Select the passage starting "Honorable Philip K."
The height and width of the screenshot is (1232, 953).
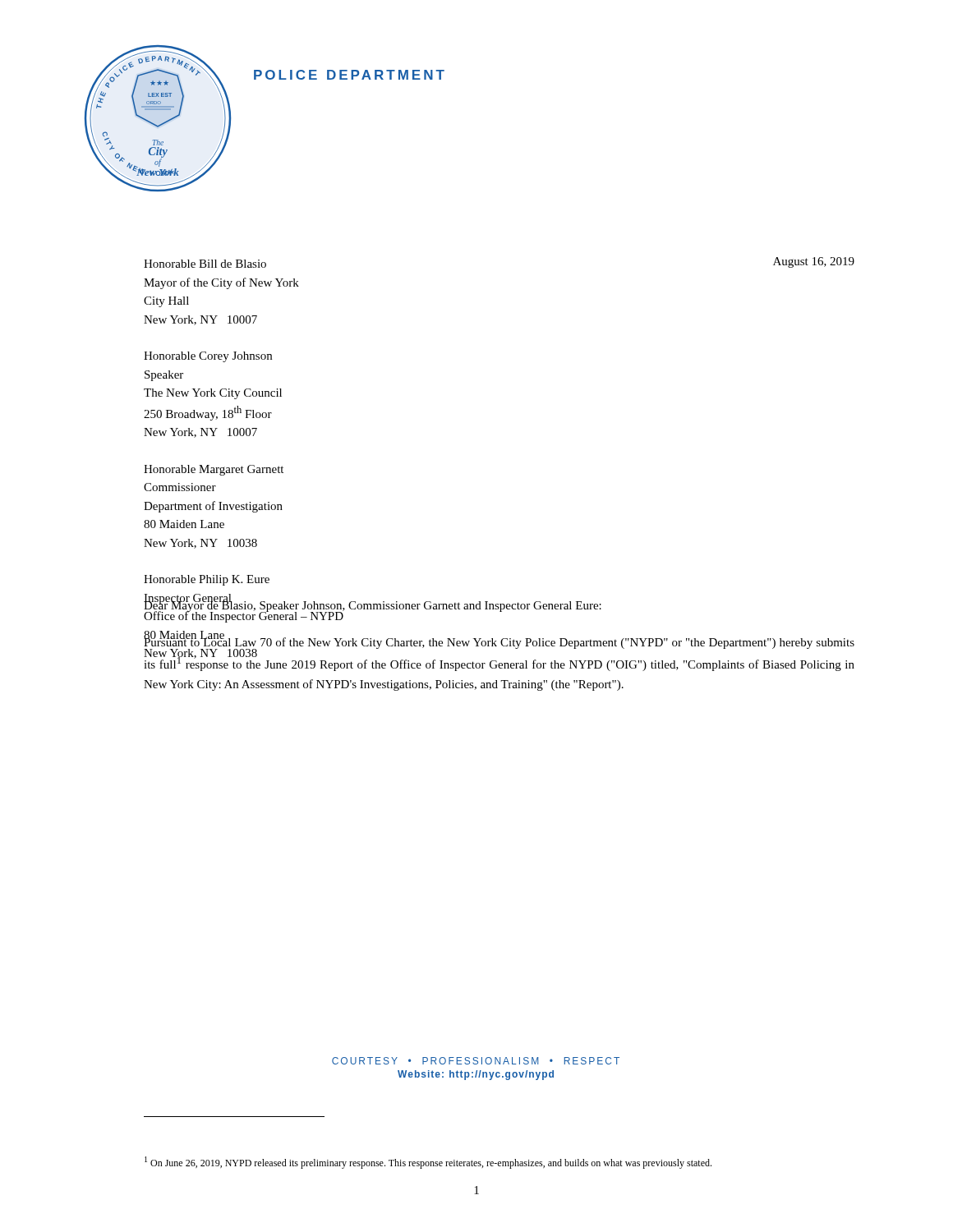coord(244,616)
